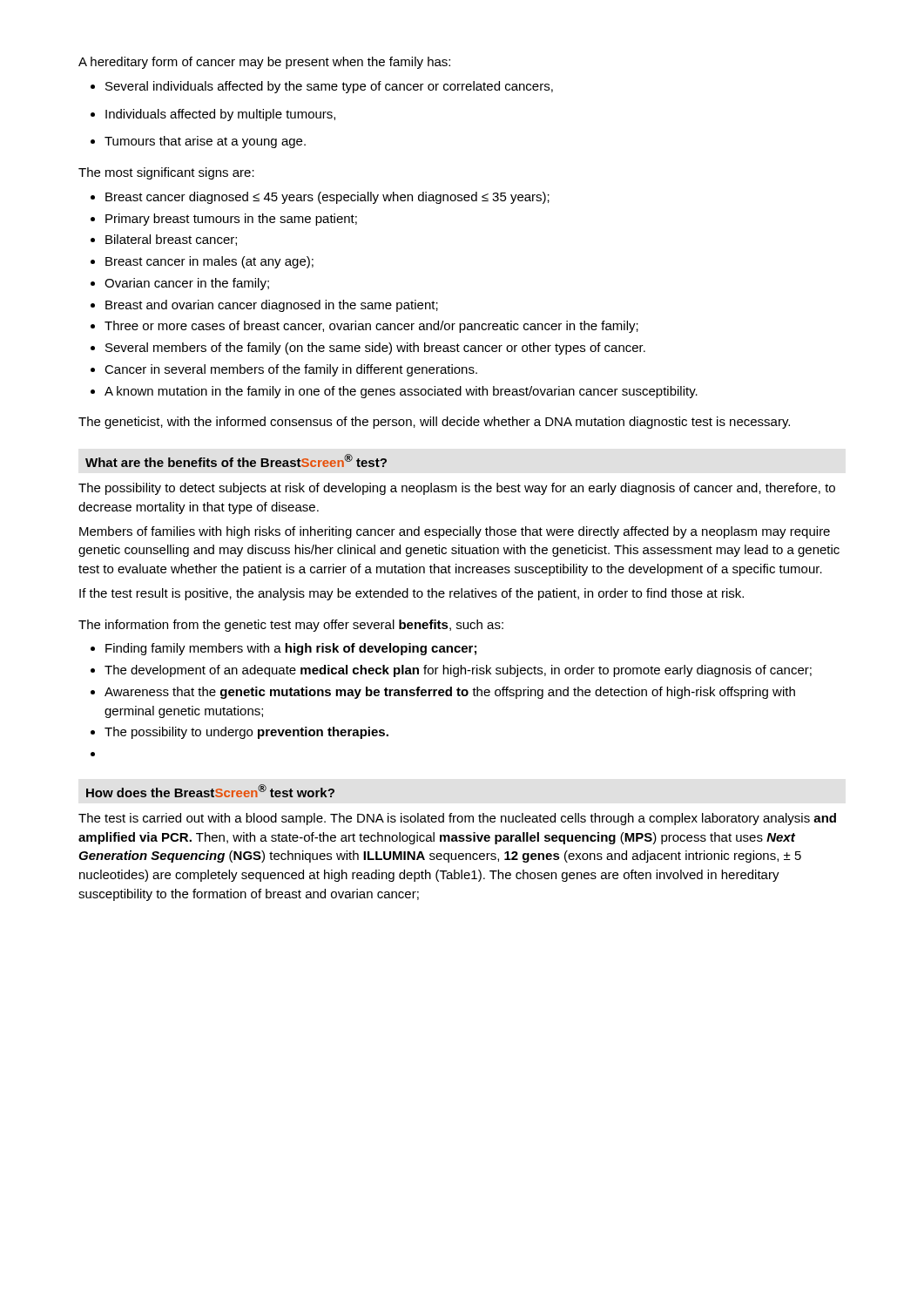Where is the section header that starts "How does the"?
Image resolution: width=924 pixels, height=1307 pixels.
210,791
